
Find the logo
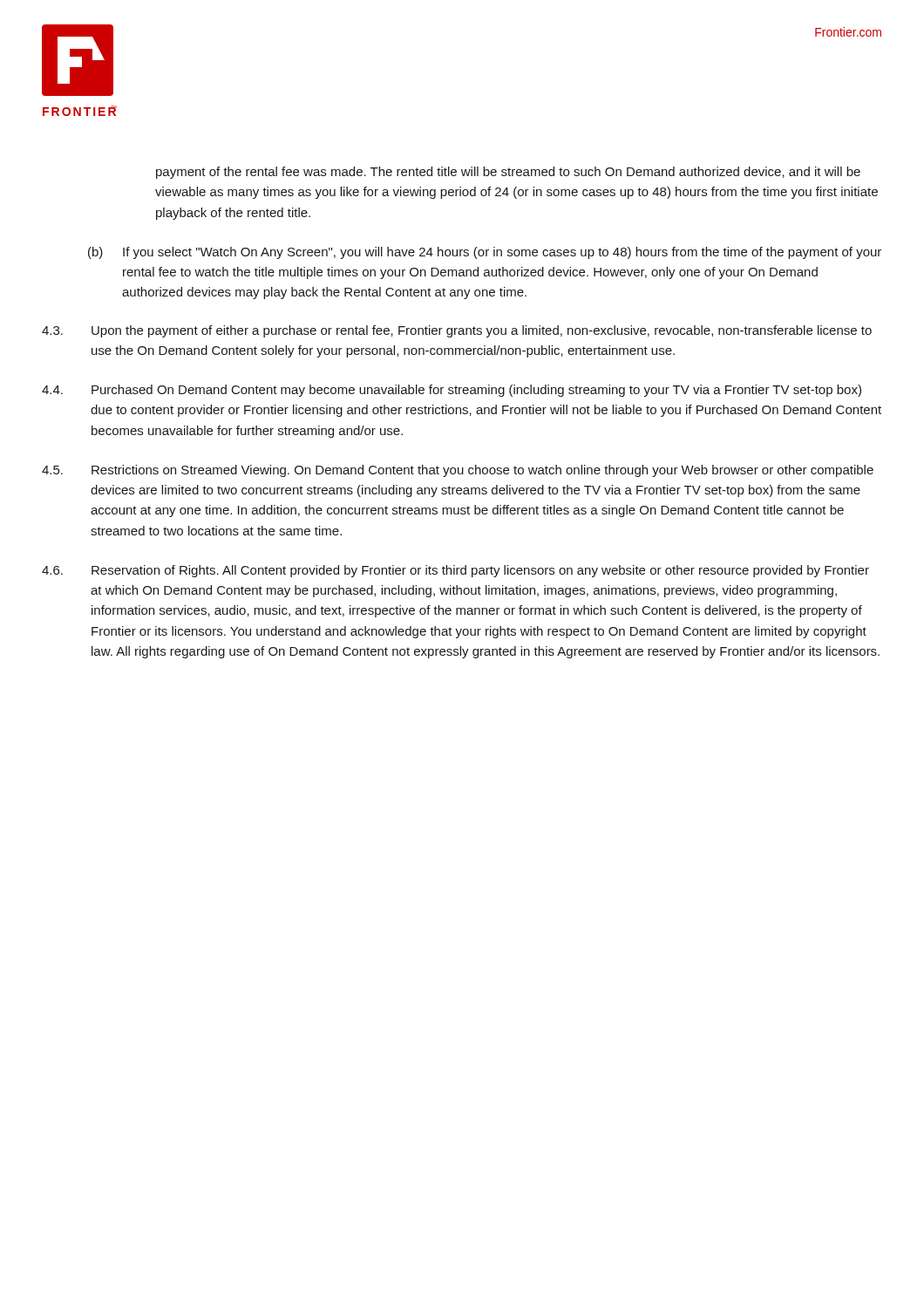90,72
